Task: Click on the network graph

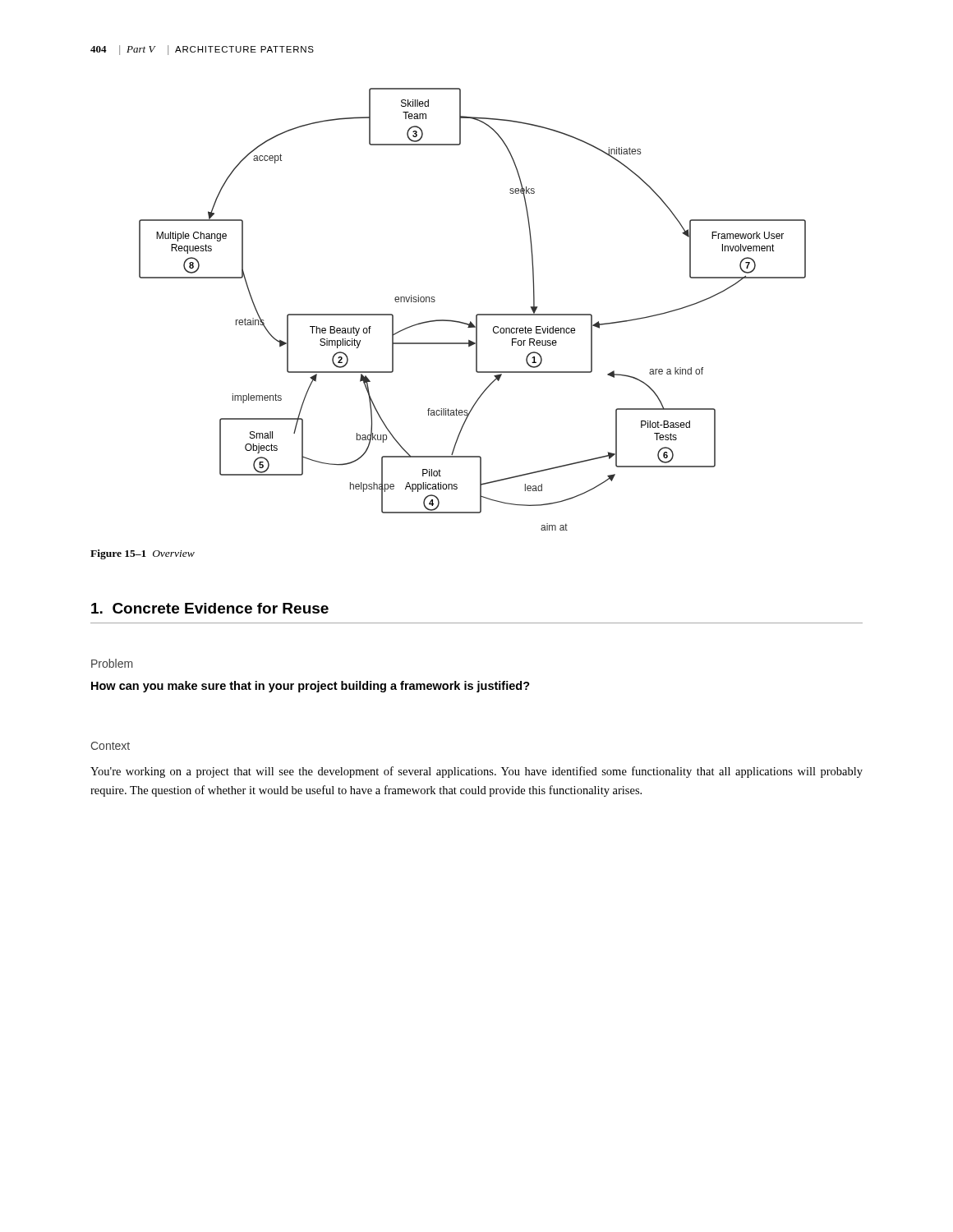Action: coord(476,307)
